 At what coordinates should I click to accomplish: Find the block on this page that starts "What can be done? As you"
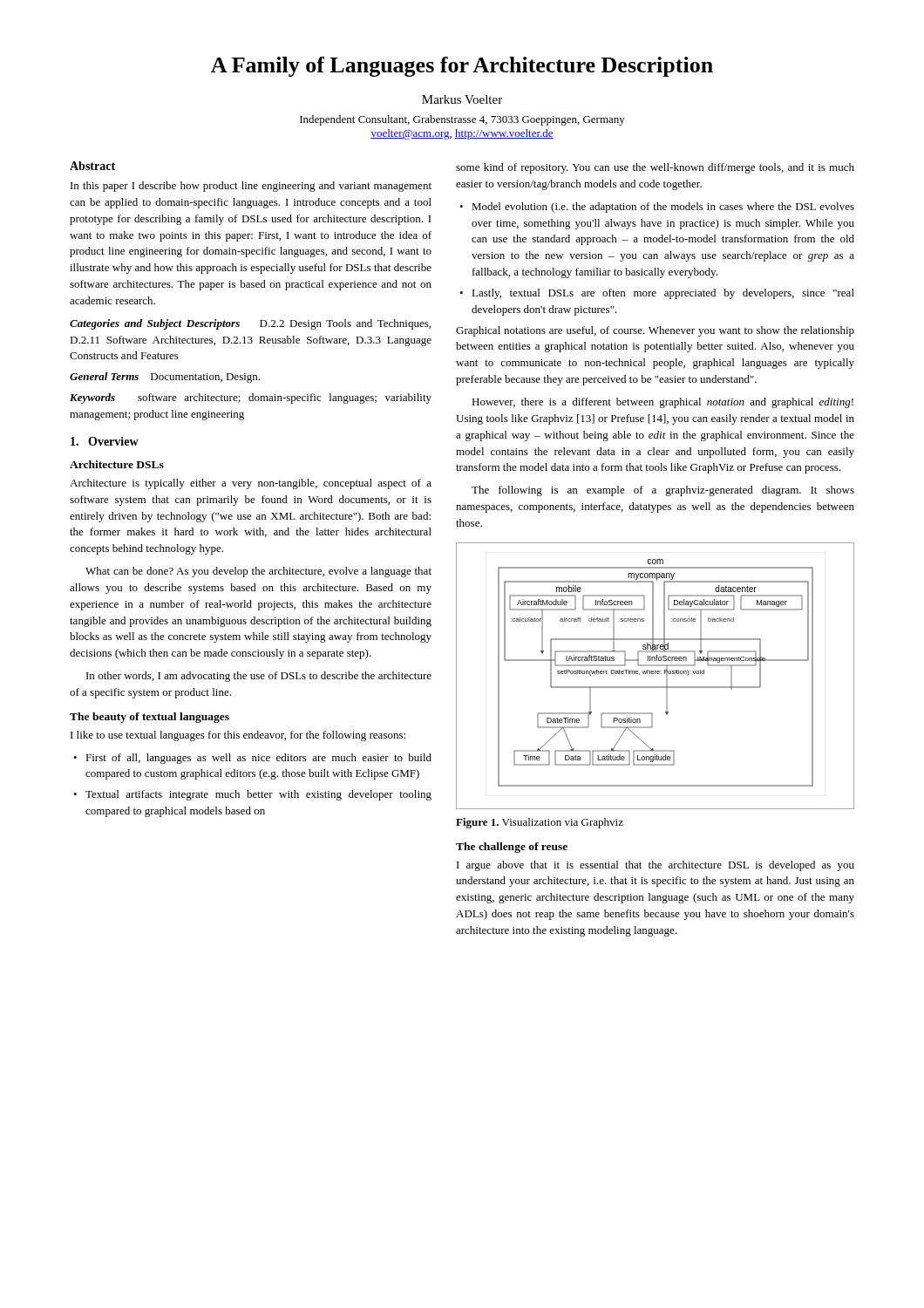[x=251, y=613]
